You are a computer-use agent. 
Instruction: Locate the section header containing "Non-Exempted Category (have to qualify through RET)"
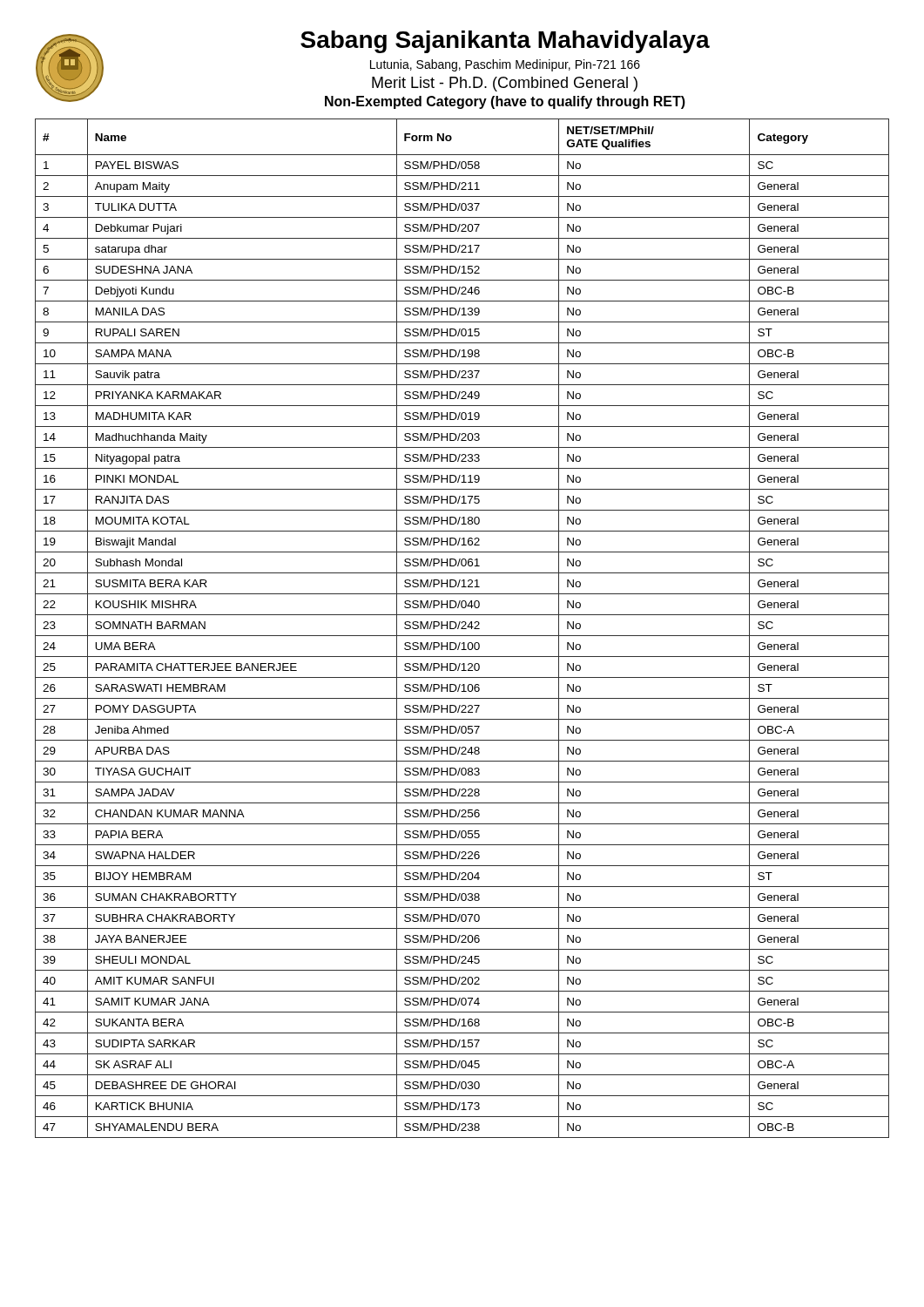(x=505, y=101)
